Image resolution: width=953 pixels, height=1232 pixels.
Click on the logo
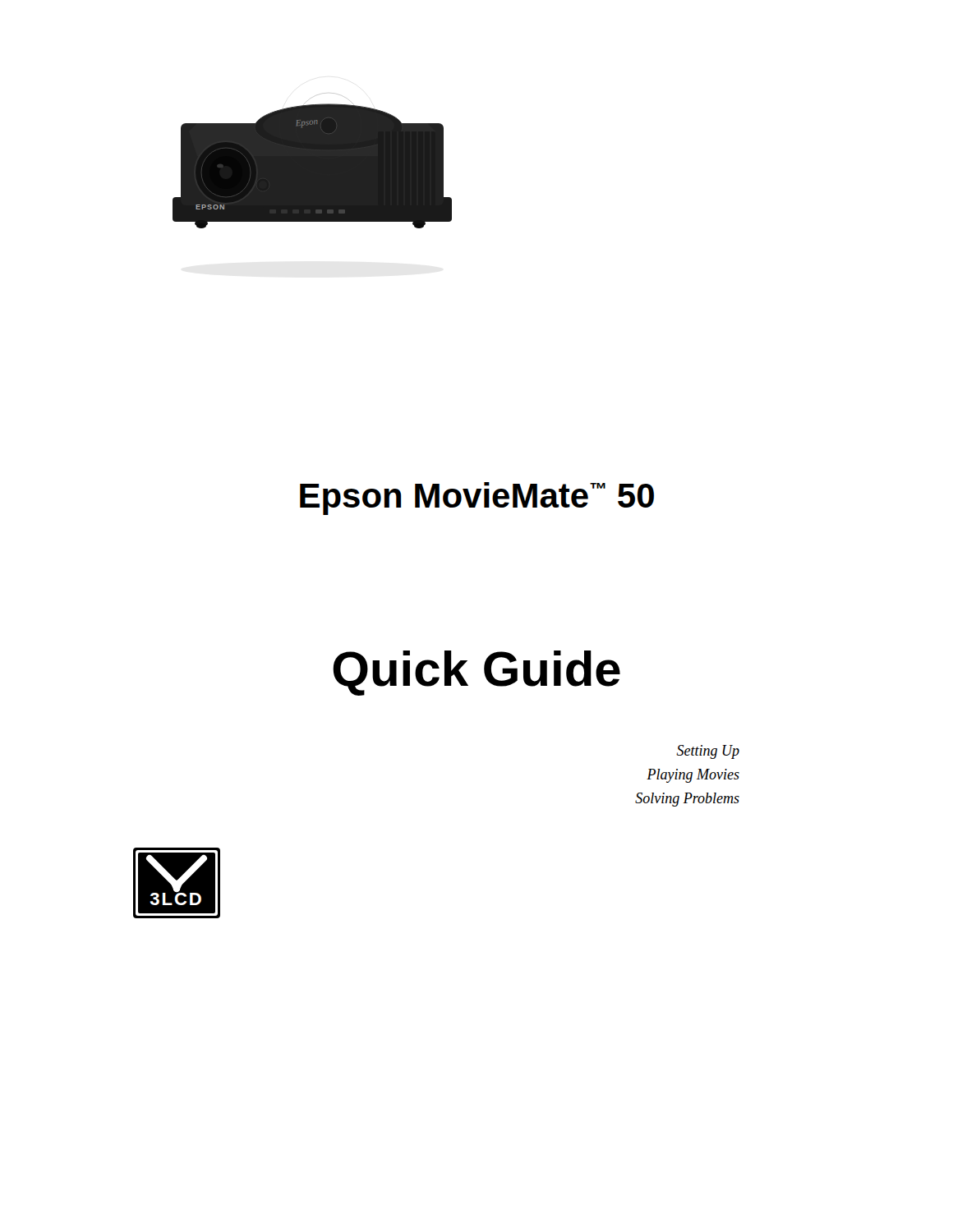[177, 883]
